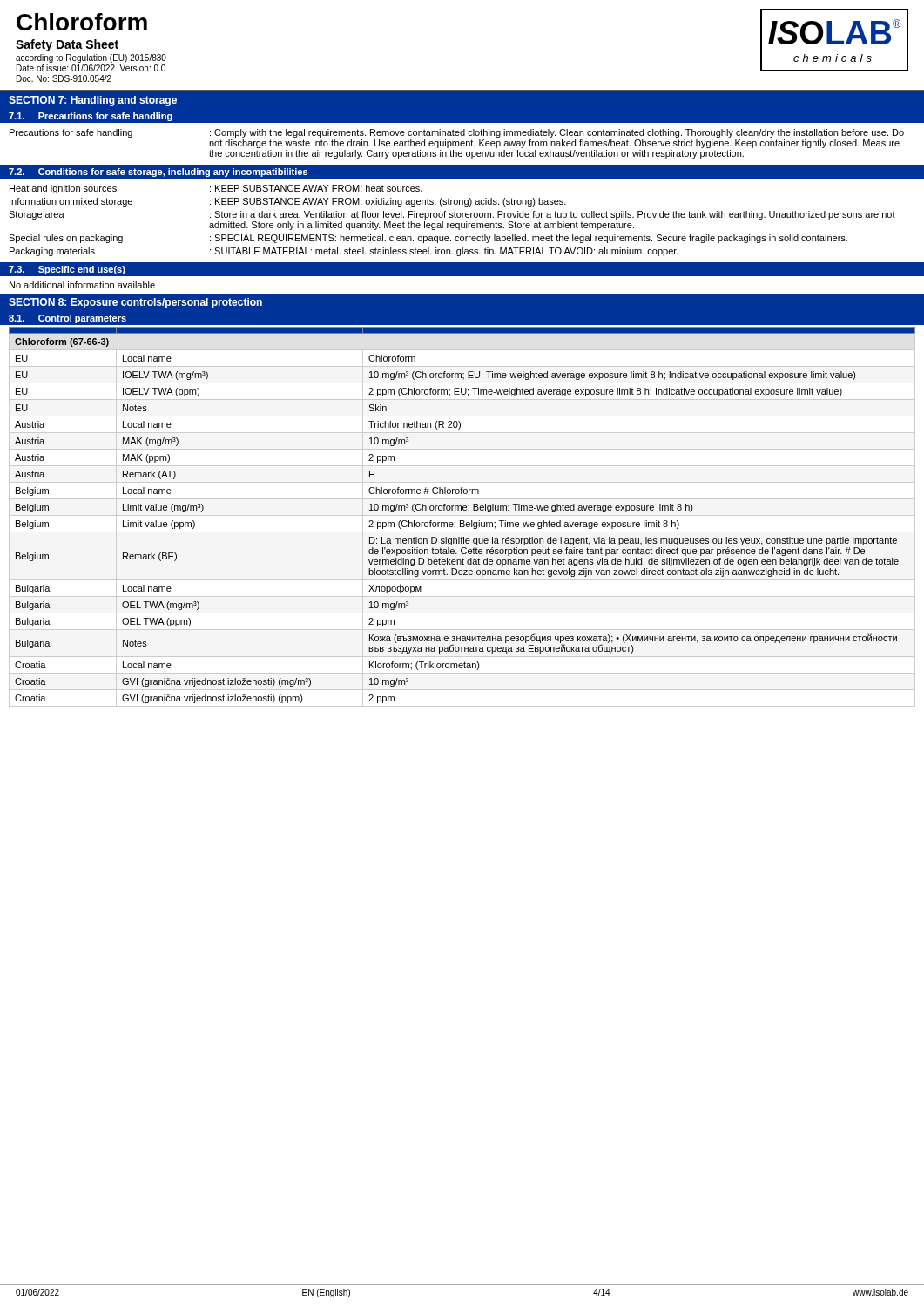The width and height of the screenshot is (924, 1307).
Task: Find the block starting "7.3. Specific end use(s)"
Action: click(67, 269)
